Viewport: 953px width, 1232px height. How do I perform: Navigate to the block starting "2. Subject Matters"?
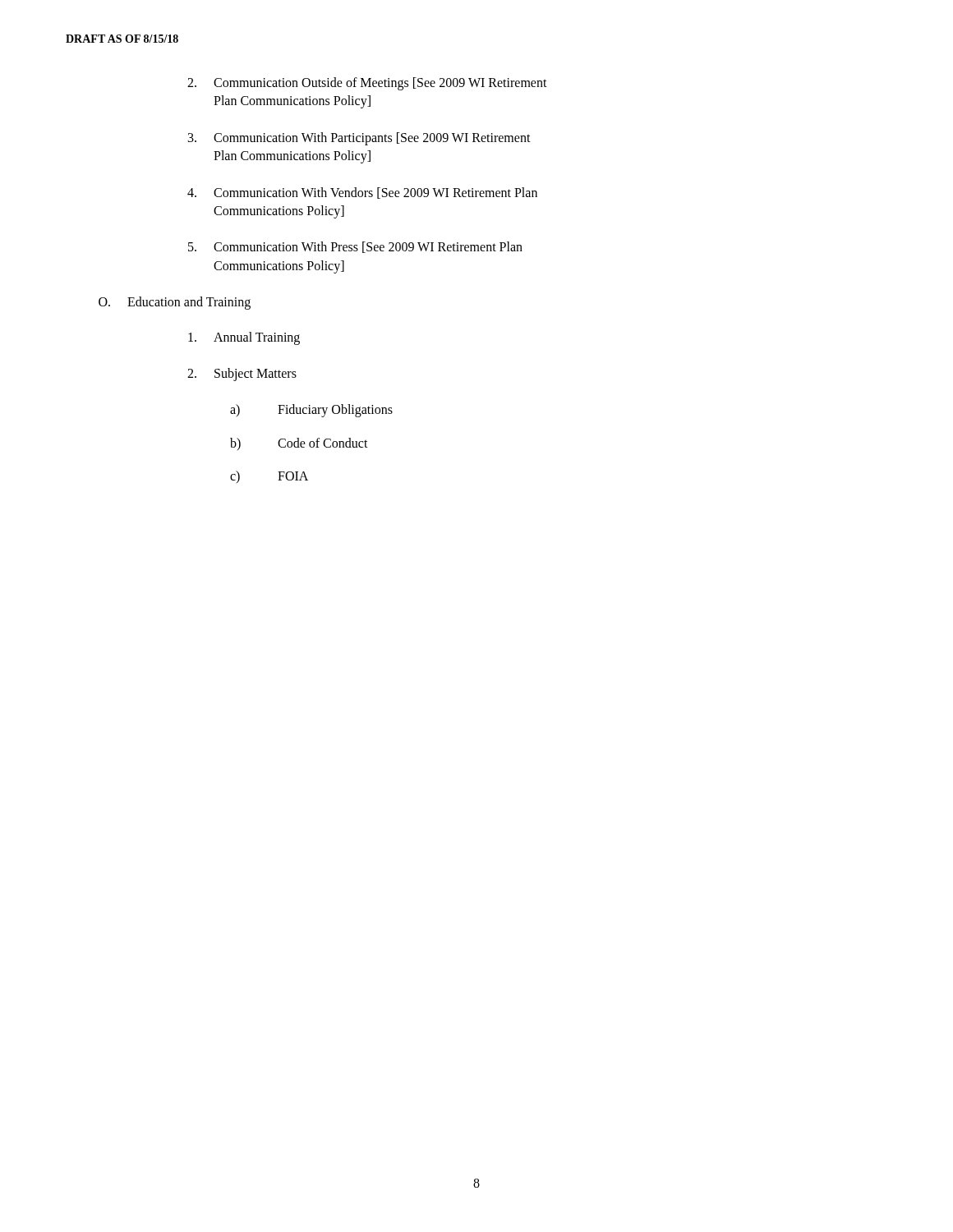click(x=230, y=374)
